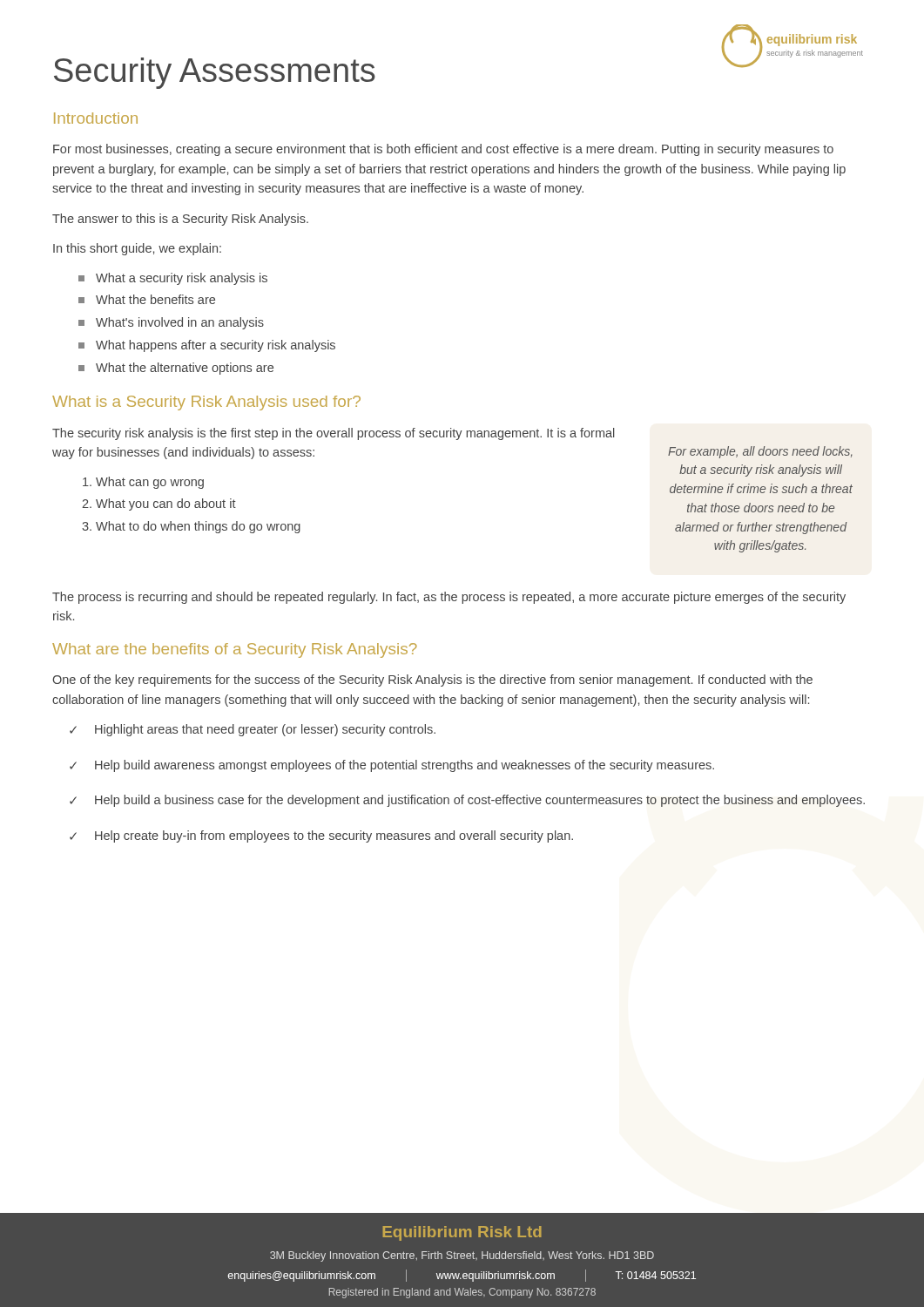Click on the text block containing "The answer to"
The height and width of the screenshot is (1307, 924).
[x=180, y=220]
